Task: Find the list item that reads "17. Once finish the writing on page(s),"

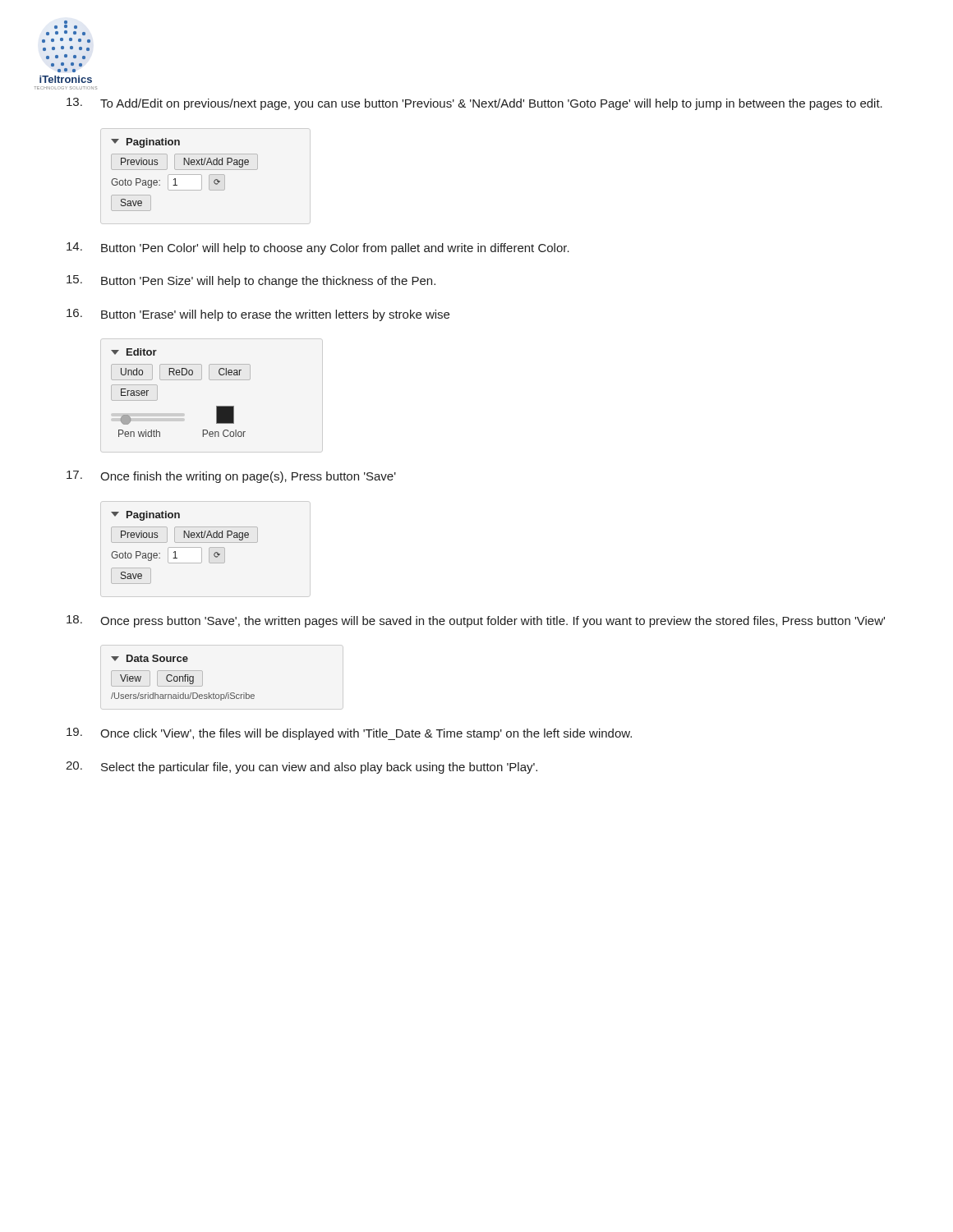Action: [x=231, y=477]
